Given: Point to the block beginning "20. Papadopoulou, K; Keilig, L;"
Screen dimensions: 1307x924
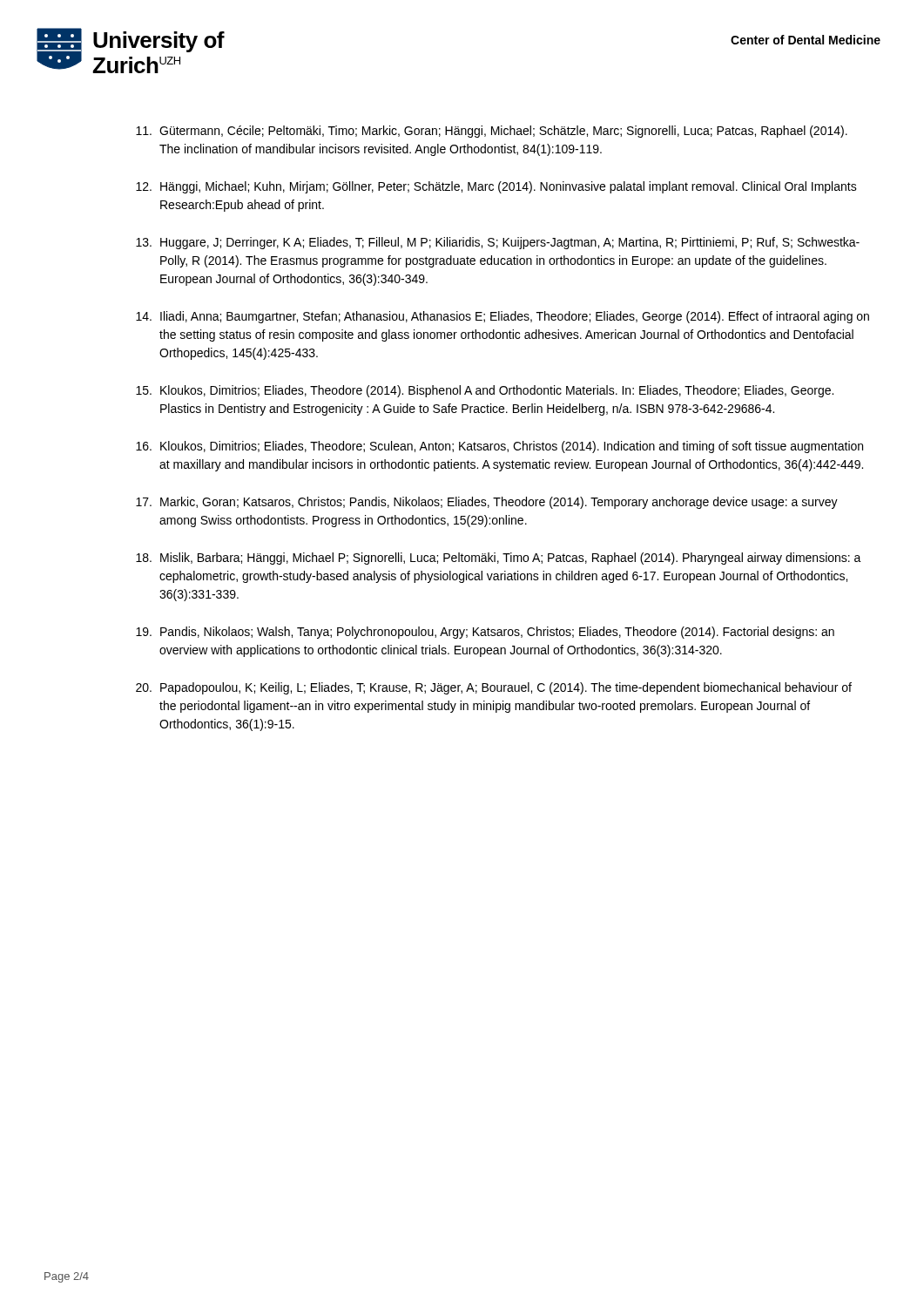Looking at the screenshot, I should pos(497,706).
